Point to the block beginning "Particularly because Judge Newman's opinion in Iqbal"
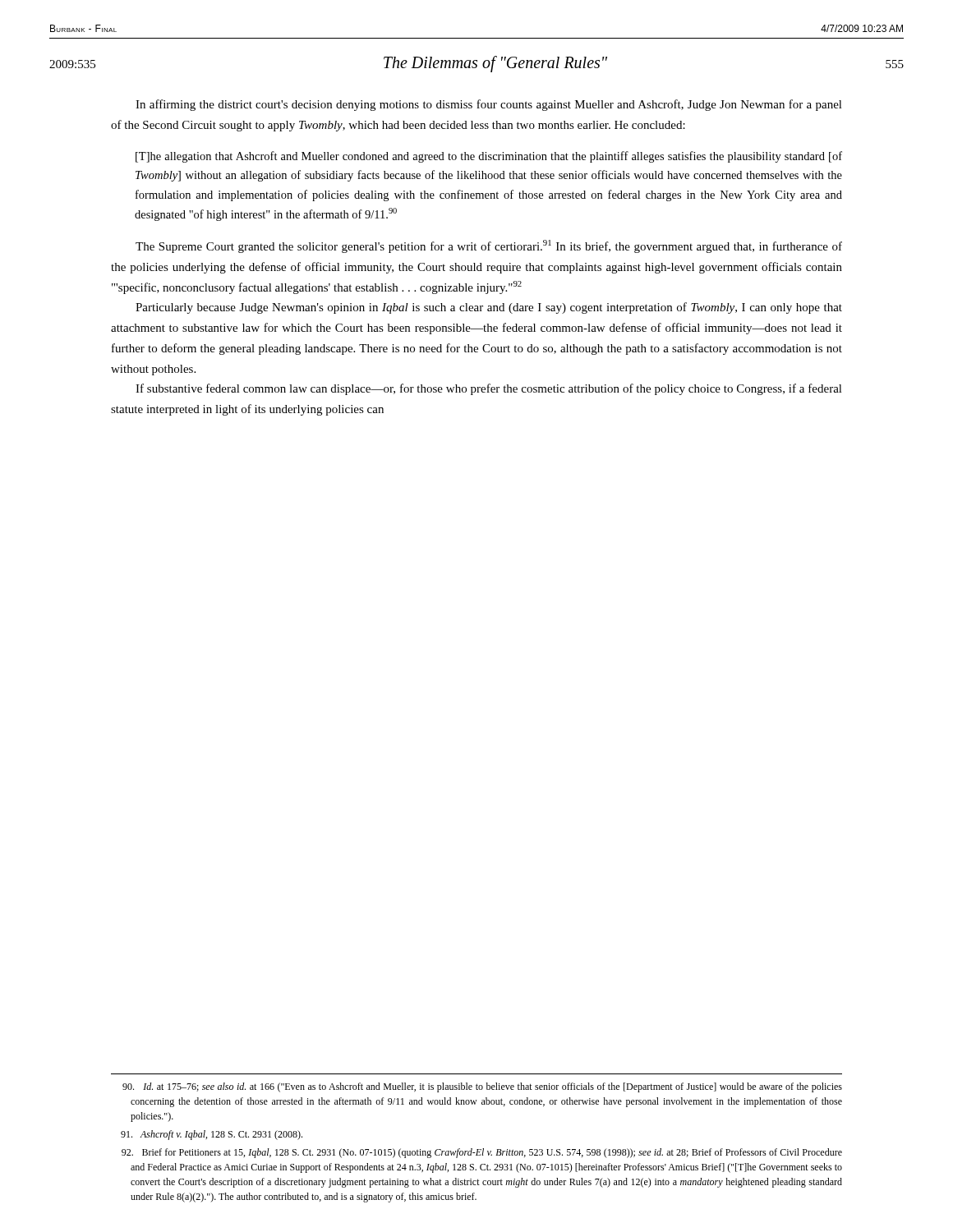Viewport: 953px width, 1232px height. point(476,338)
